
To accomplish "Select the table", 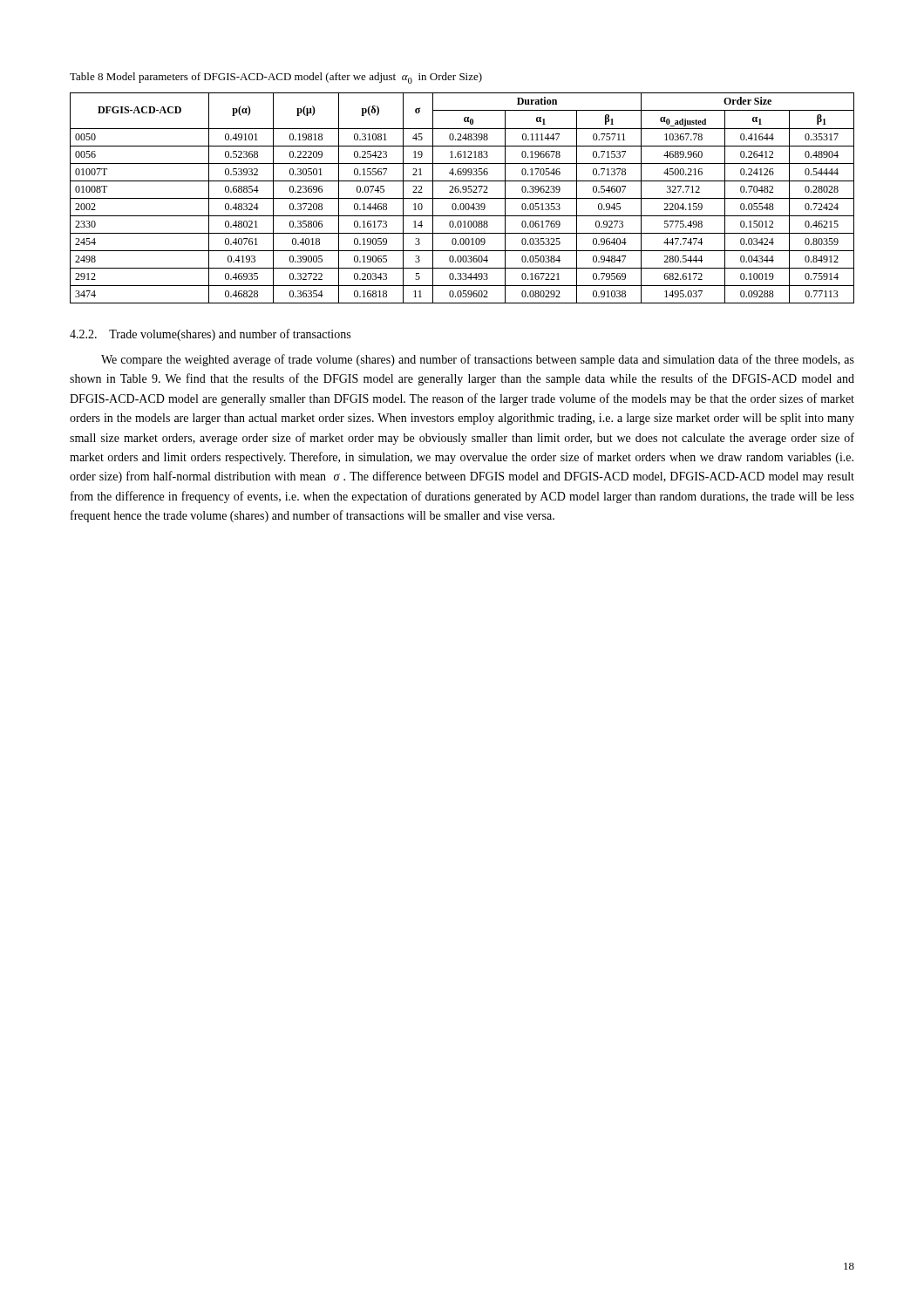I will (462, 198).
